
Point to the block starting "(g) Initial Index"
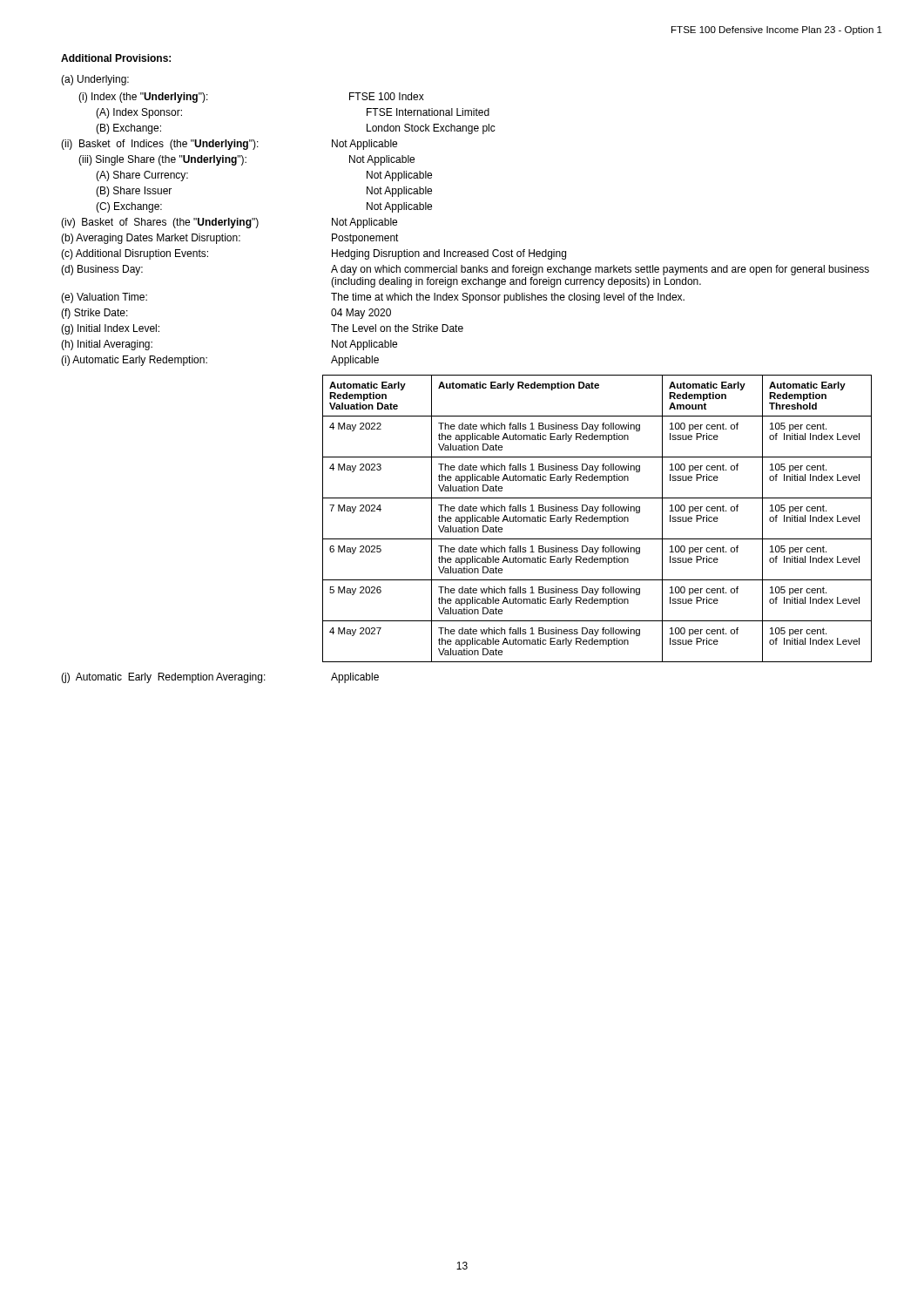tap(466, 329)
